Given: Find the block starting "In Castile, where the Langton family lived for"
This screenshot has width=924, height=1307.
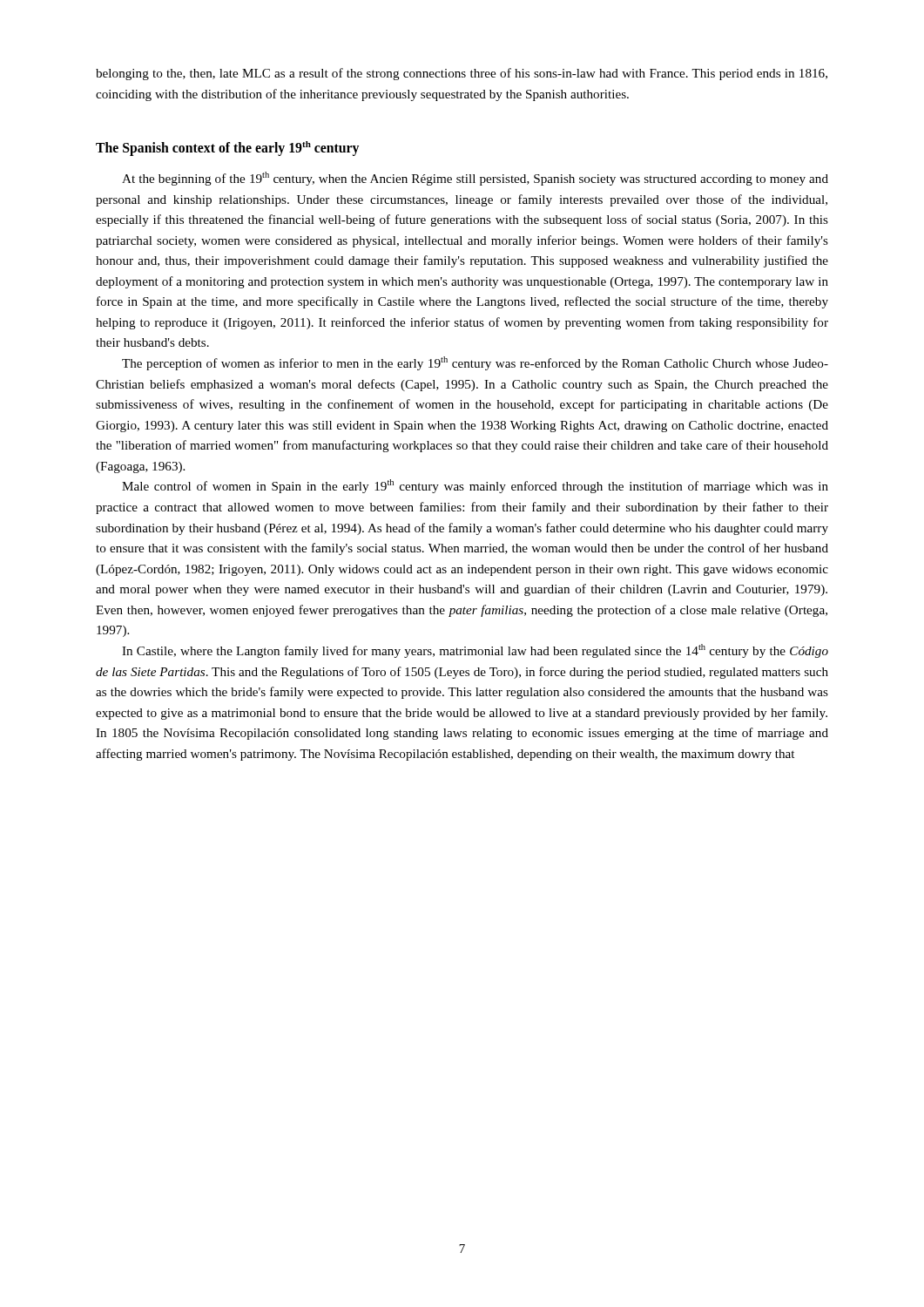Looking at the screenshot, I should point(462,701).
